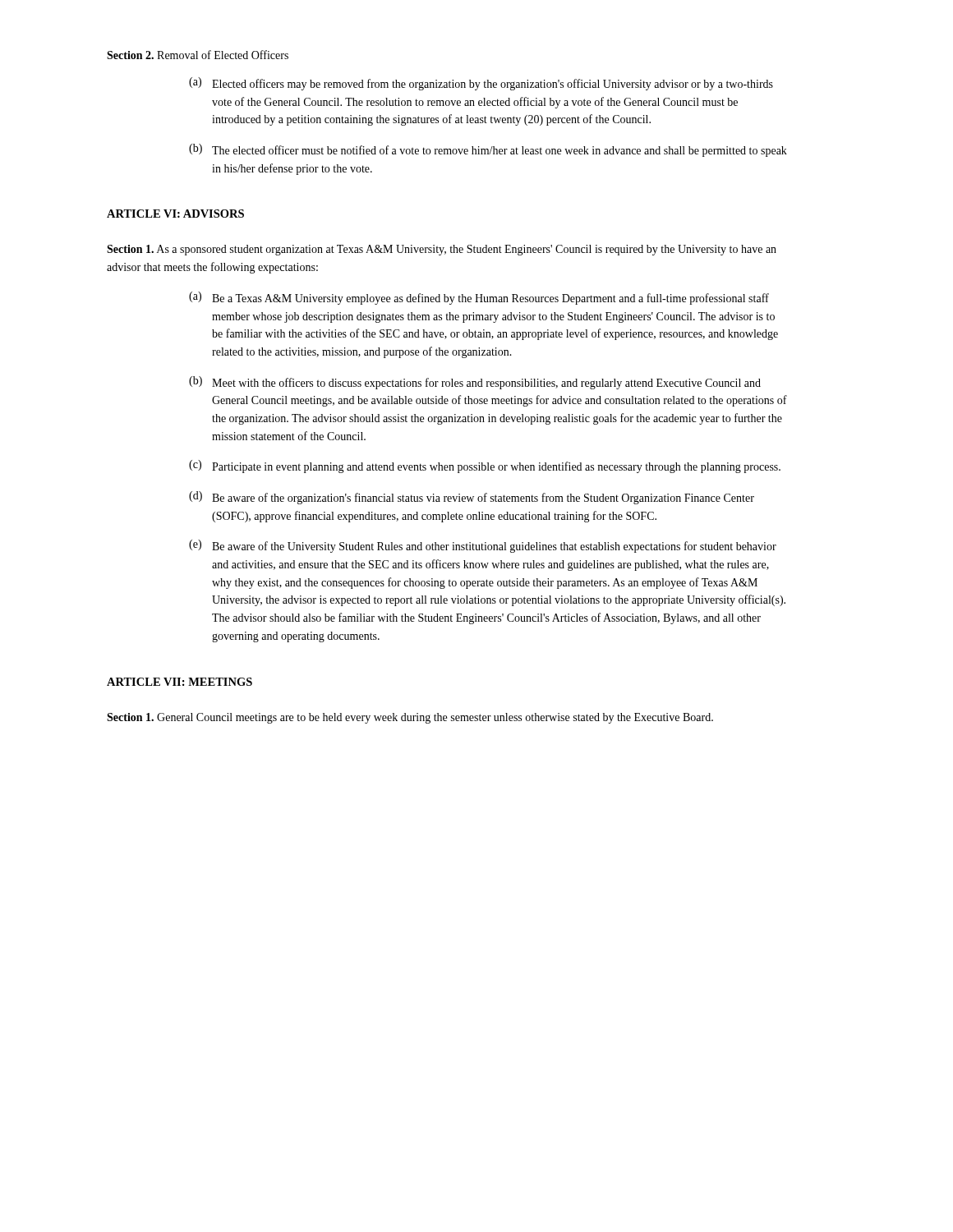
Task: Select the list item that says "(a) Elected officers may"
Action: coord(489,102)
